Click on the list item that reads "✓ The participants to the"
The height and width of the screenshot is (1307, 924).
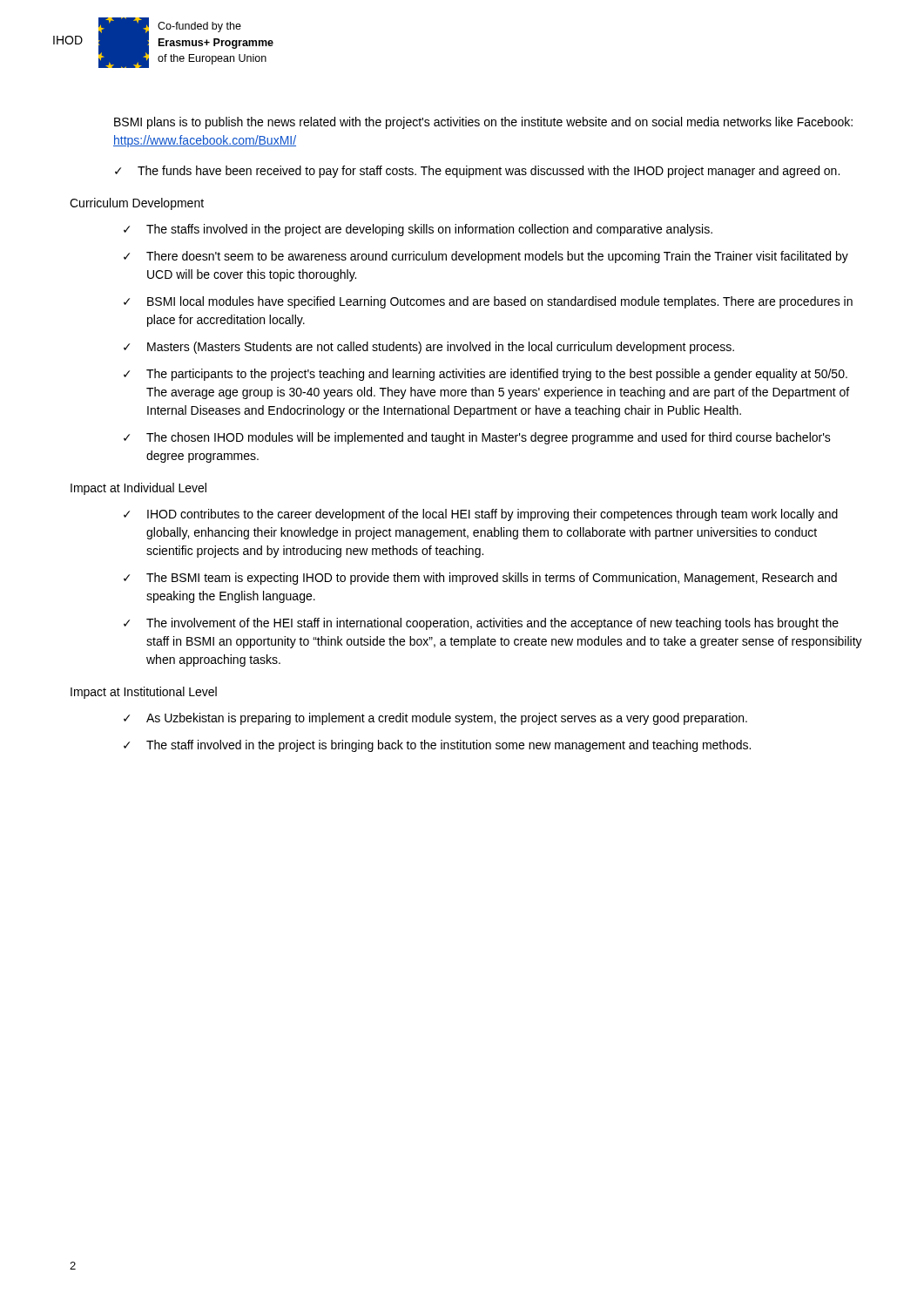coord(492,392)
